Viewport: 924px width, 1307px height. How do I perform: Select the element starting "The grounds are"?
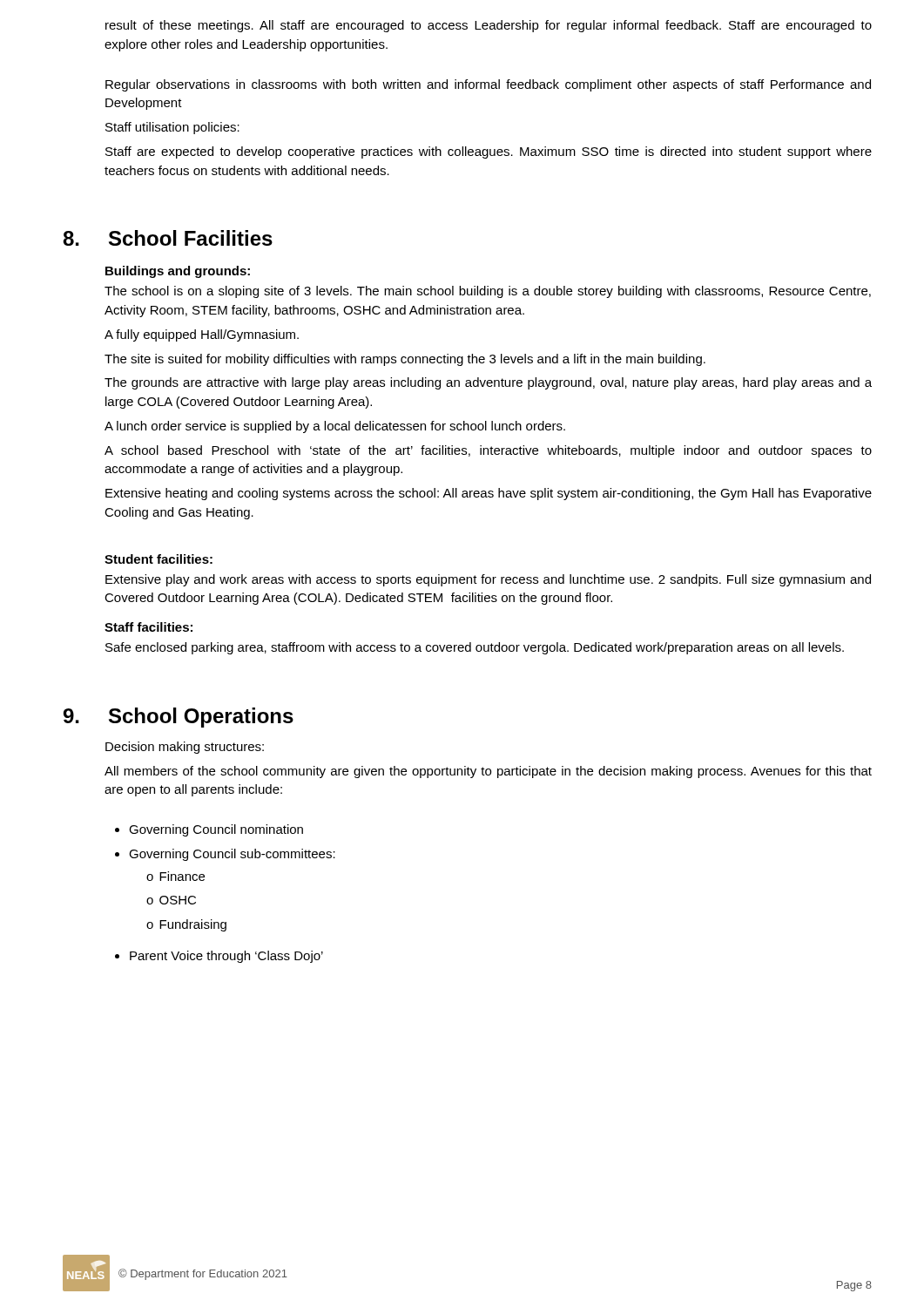(x=488, y=392)
